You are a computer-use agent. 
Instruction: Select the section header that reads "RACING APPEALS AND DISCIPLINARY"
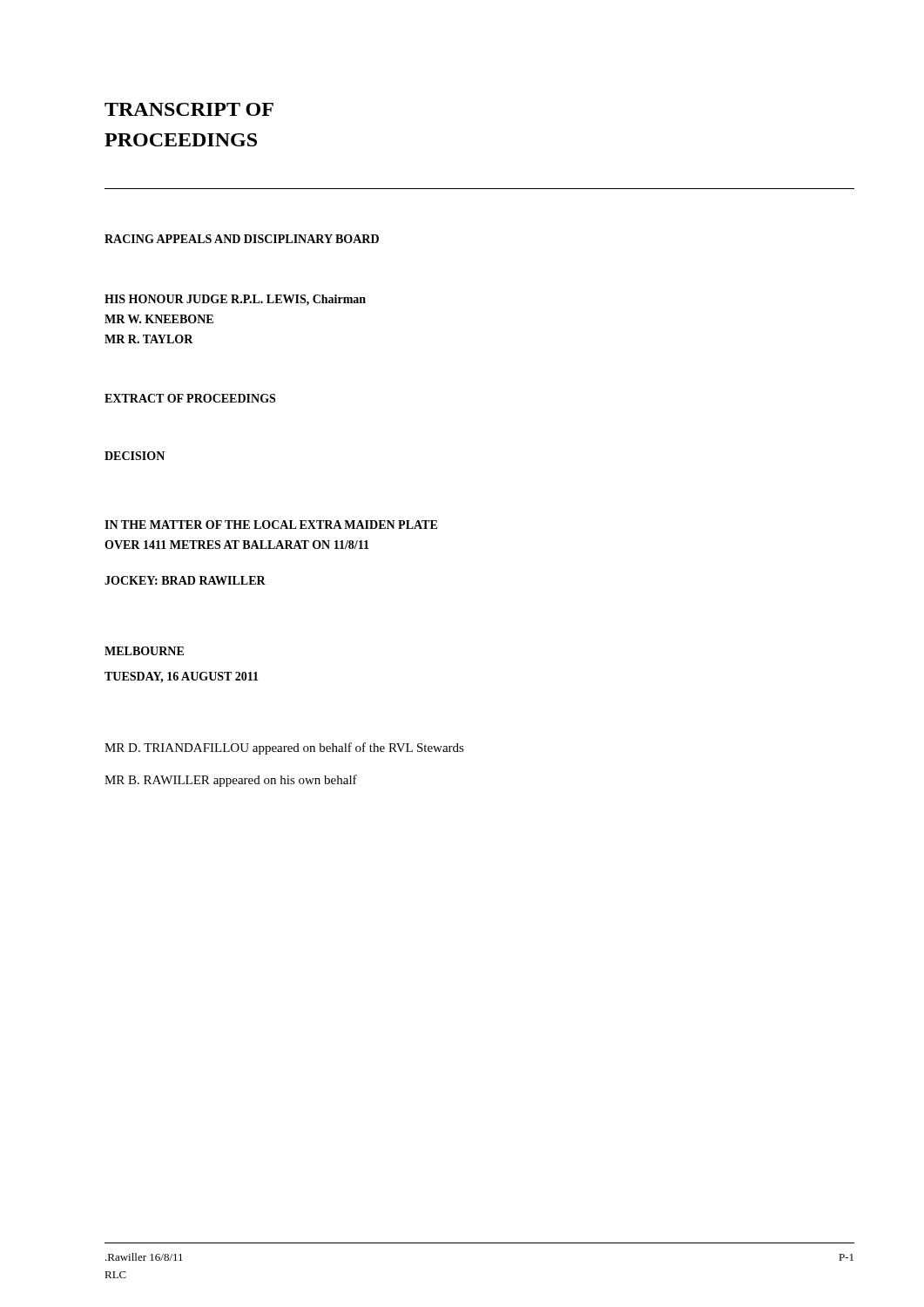tap(242, 239)
